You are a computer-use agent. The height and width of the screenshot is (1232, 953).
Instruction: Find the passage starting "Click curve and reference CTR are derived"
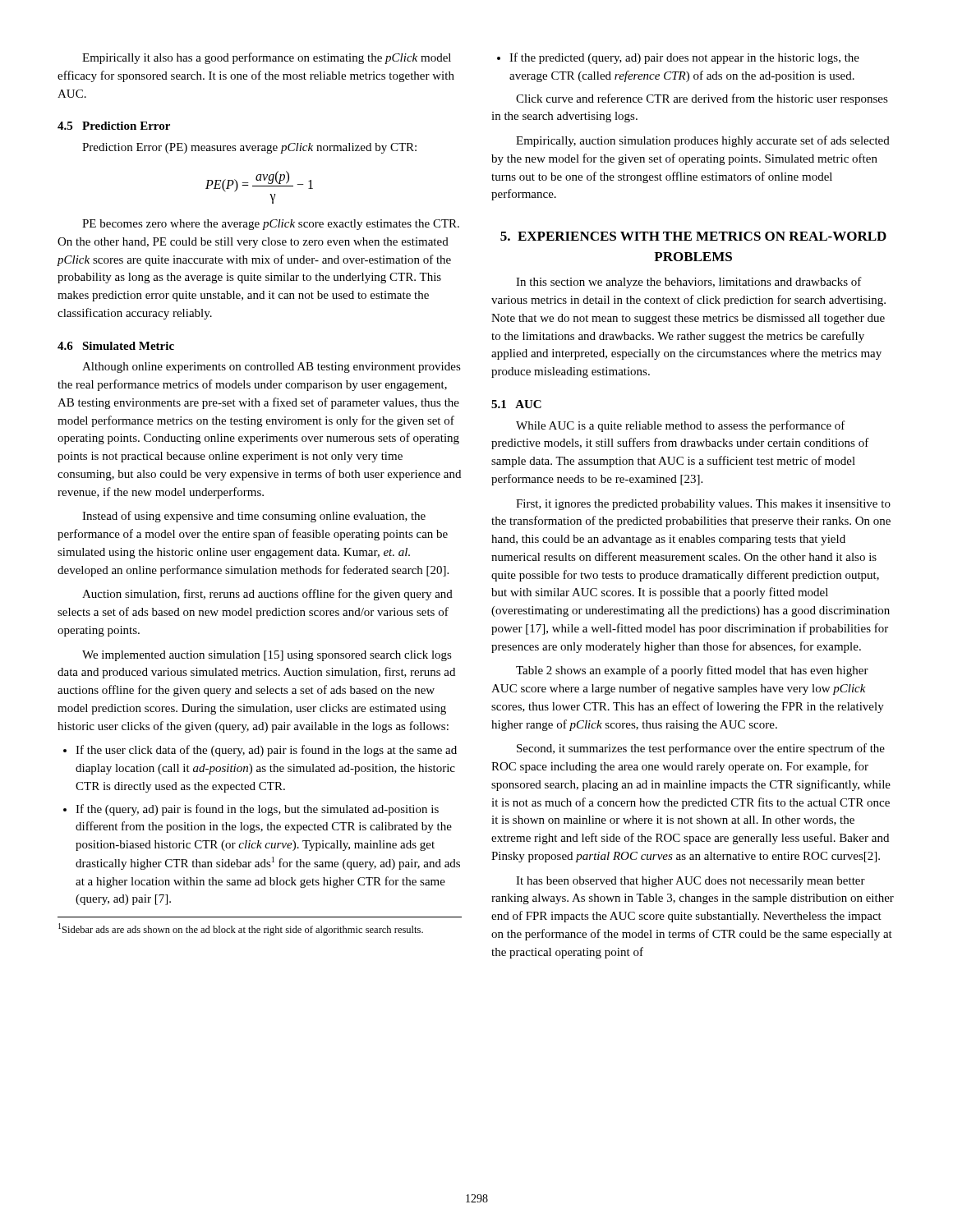pyautogui.click(x=693, y=147)
